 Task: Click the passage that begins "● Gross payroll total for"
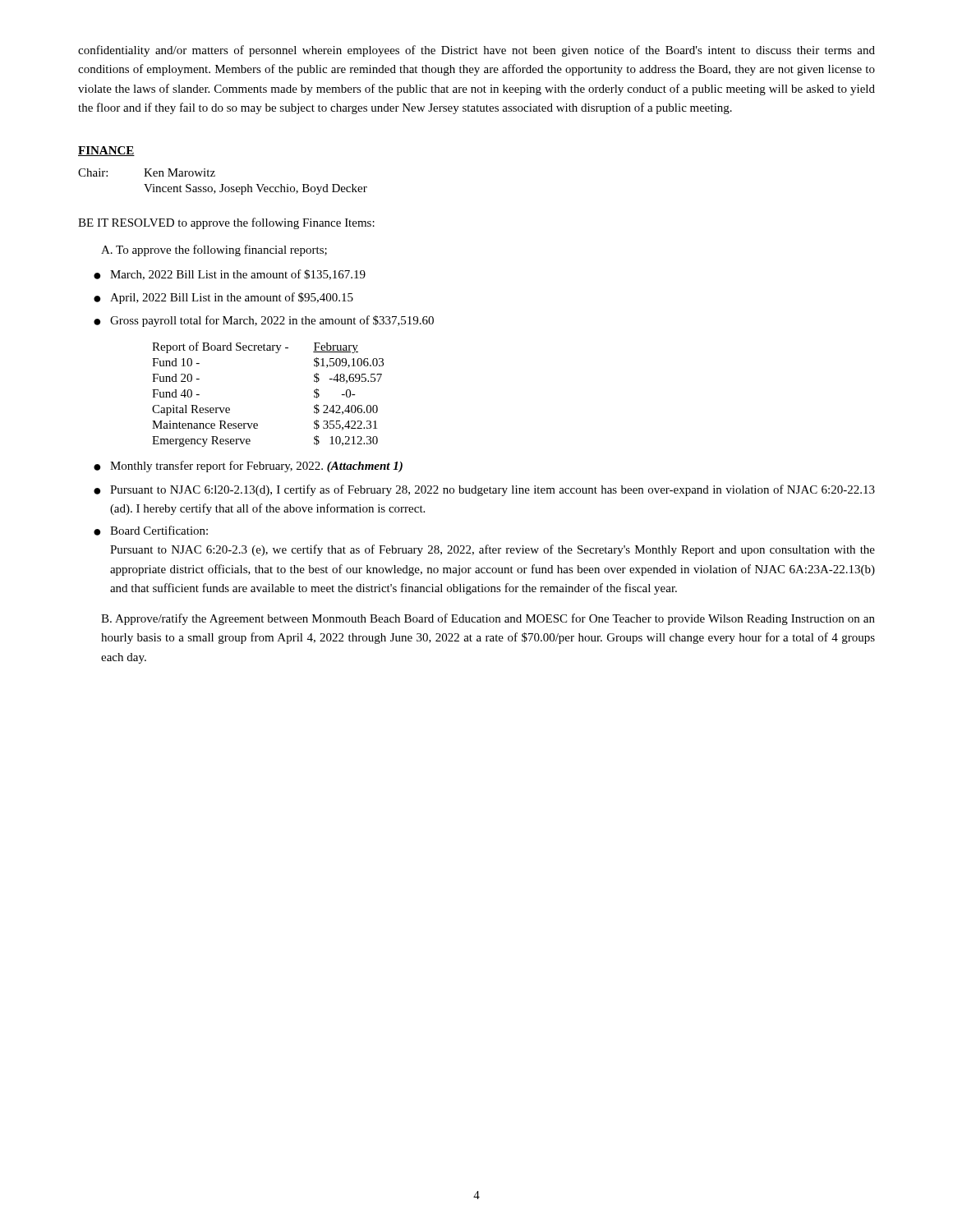(x=263, y=321)
